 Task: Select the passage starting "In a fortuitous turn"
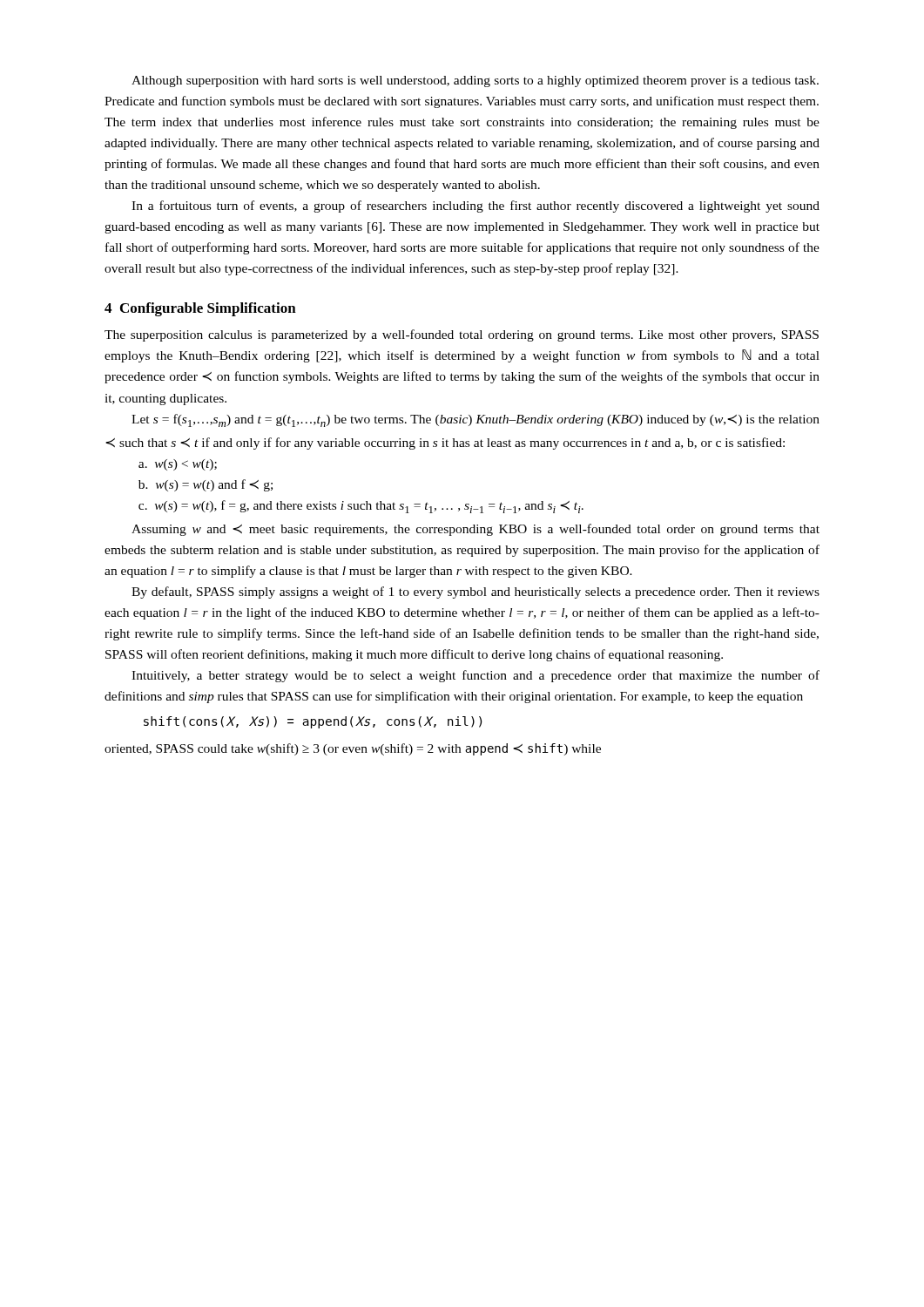coord(462,237)
